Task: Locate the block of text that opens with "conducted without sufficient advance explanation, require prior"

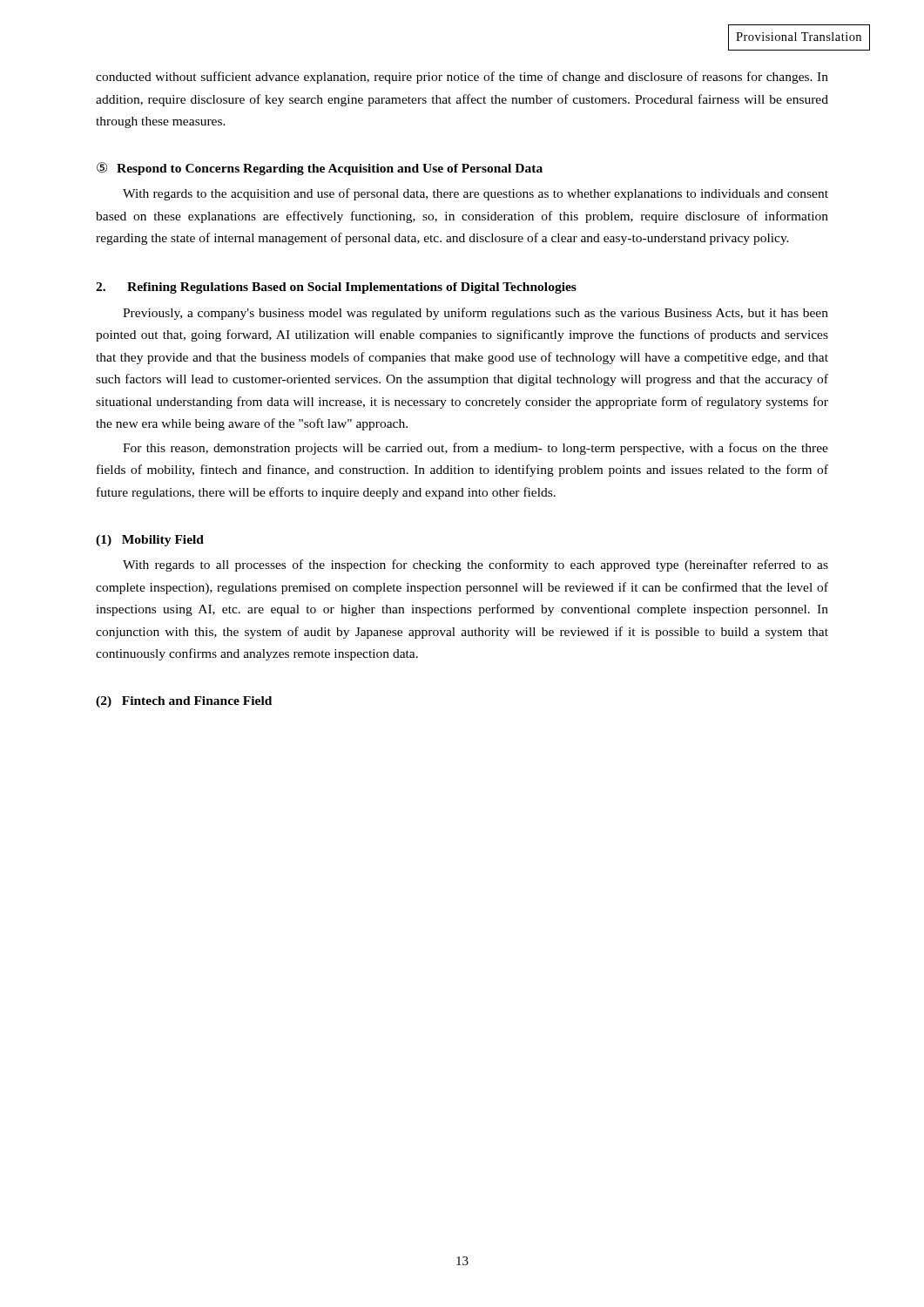Action: pyautogui.click(x=462, y=99)
